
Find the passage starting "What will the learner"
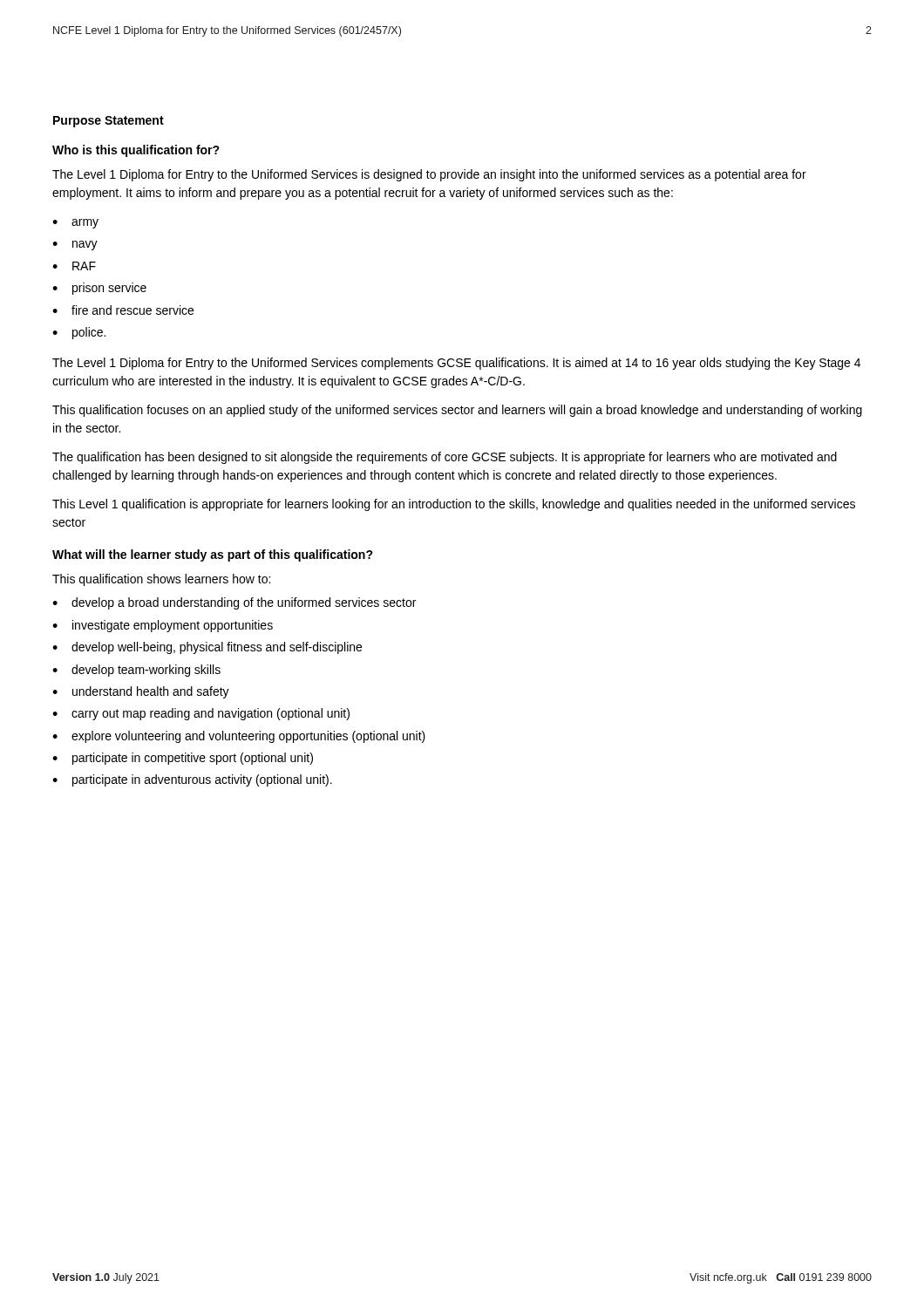(213, 555)
